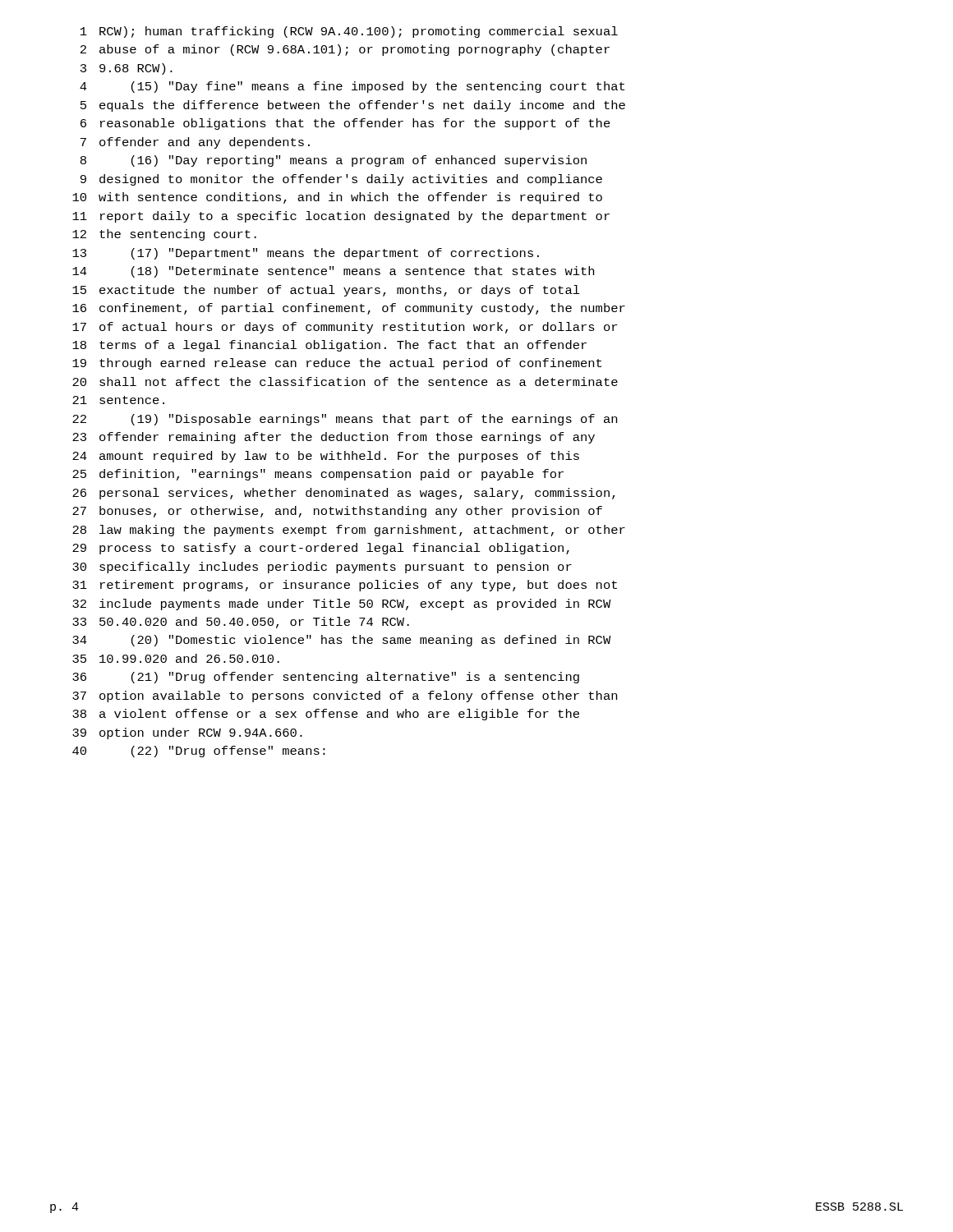The image size is (953, 1232).
Task: Find the block on this page that starts "31 retirement programs,"
Action: pyautogui.click(x=476, y=586)
